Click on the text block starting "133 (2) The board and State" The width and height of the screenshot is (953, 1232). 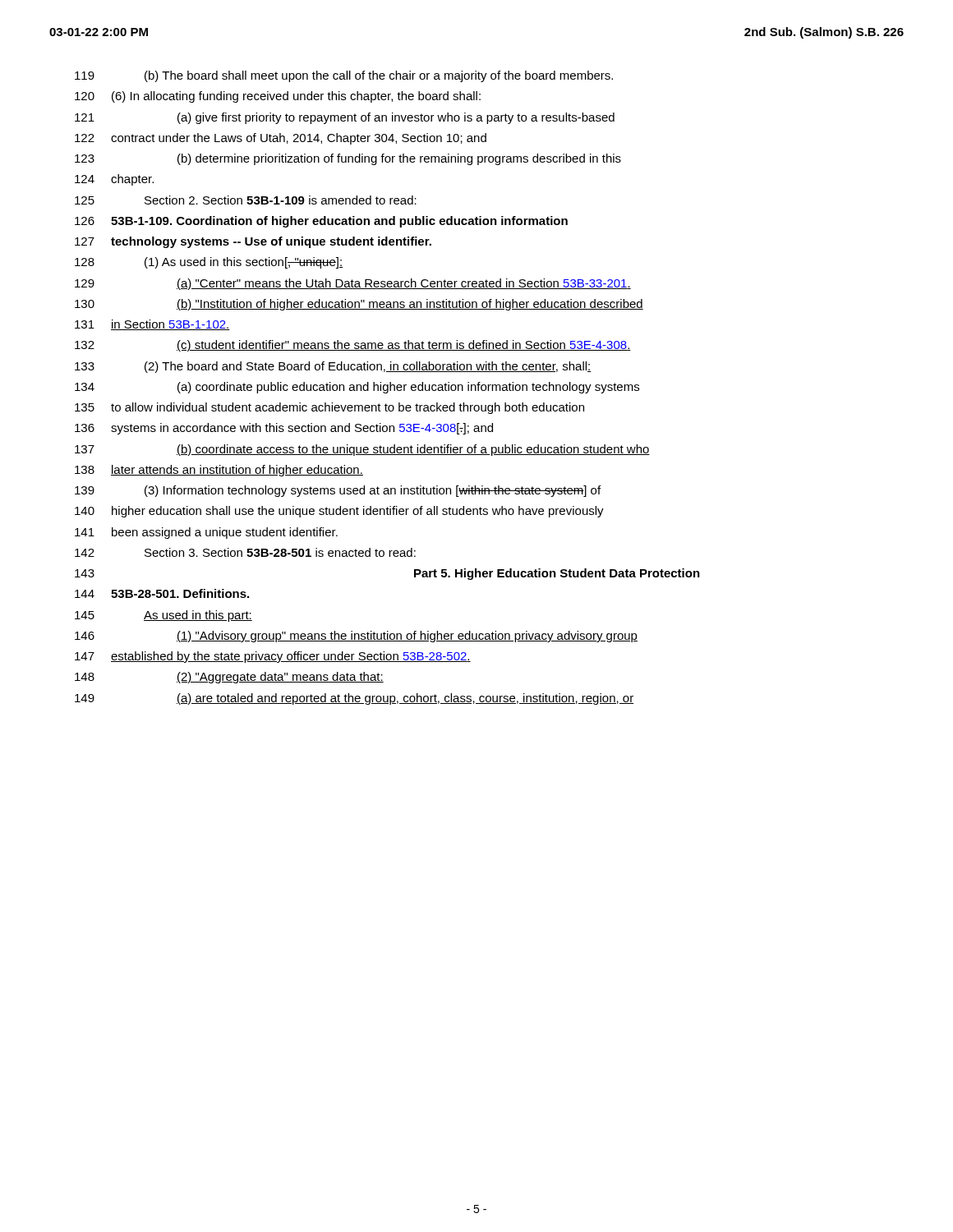coord(476,366)
